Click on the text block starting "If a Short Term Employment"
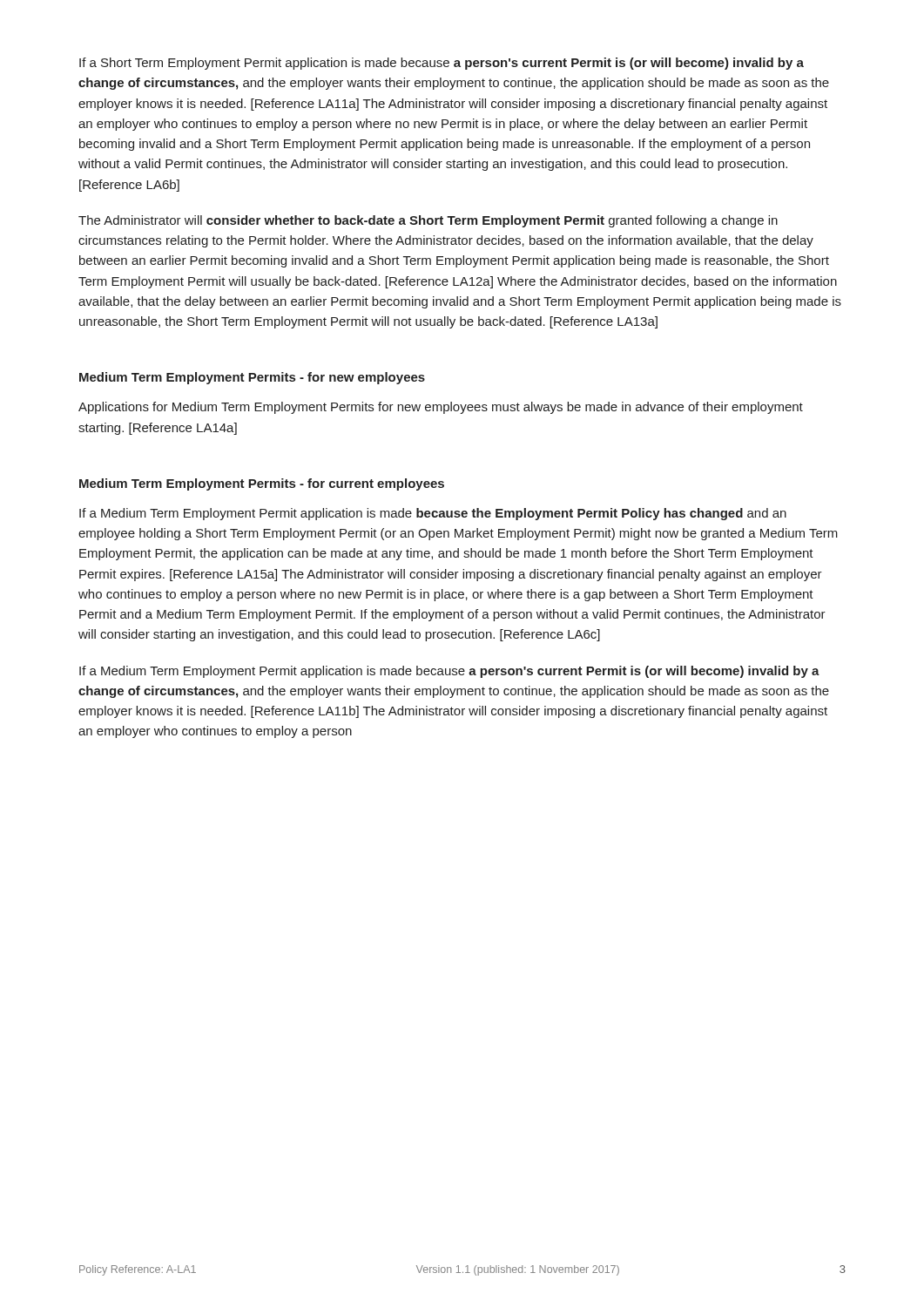The width and height of the screenshot is (924, 1307). click(454, 123)
